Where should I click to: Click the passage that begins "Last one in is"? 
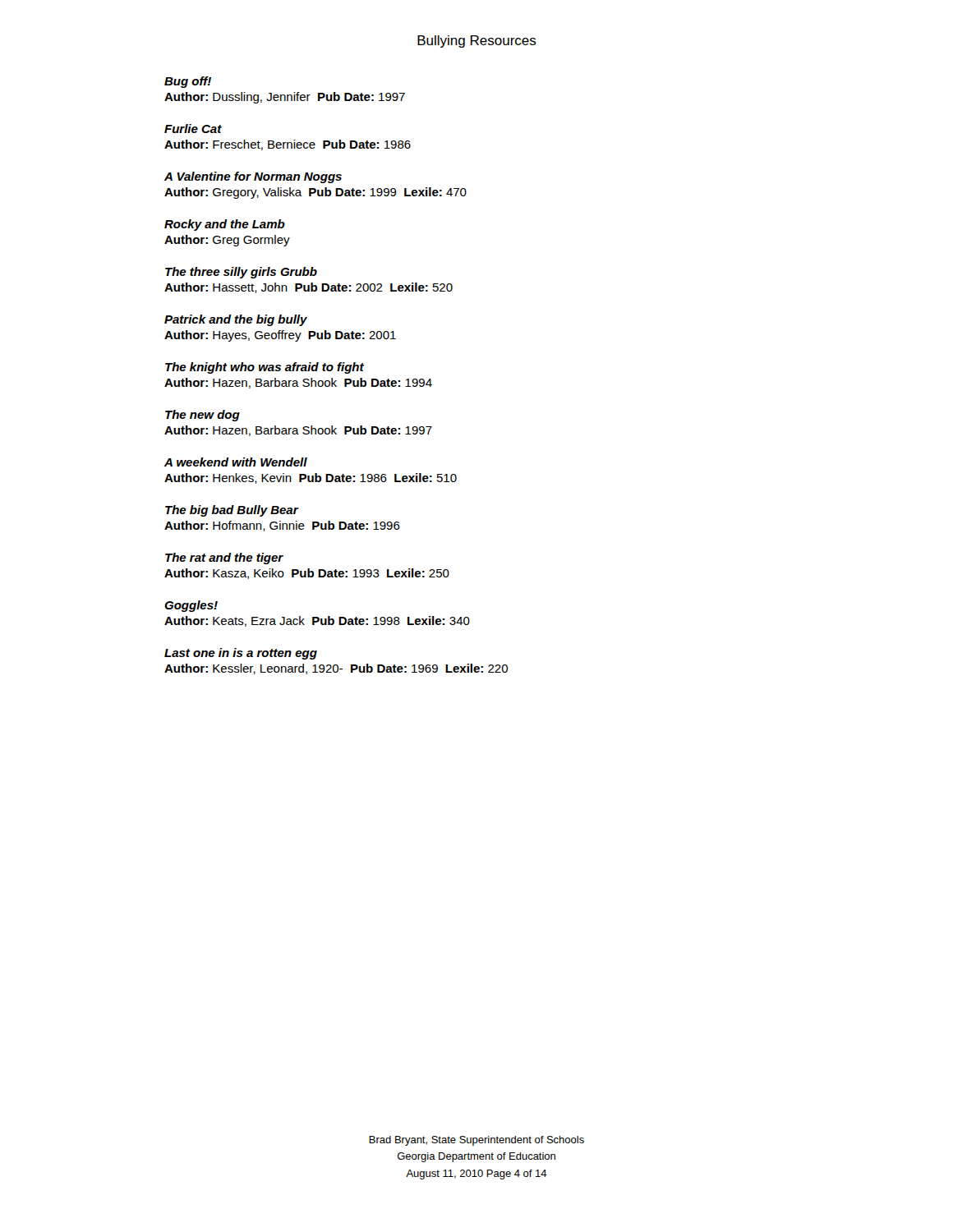pyautogui.click(x=241, y=654)
